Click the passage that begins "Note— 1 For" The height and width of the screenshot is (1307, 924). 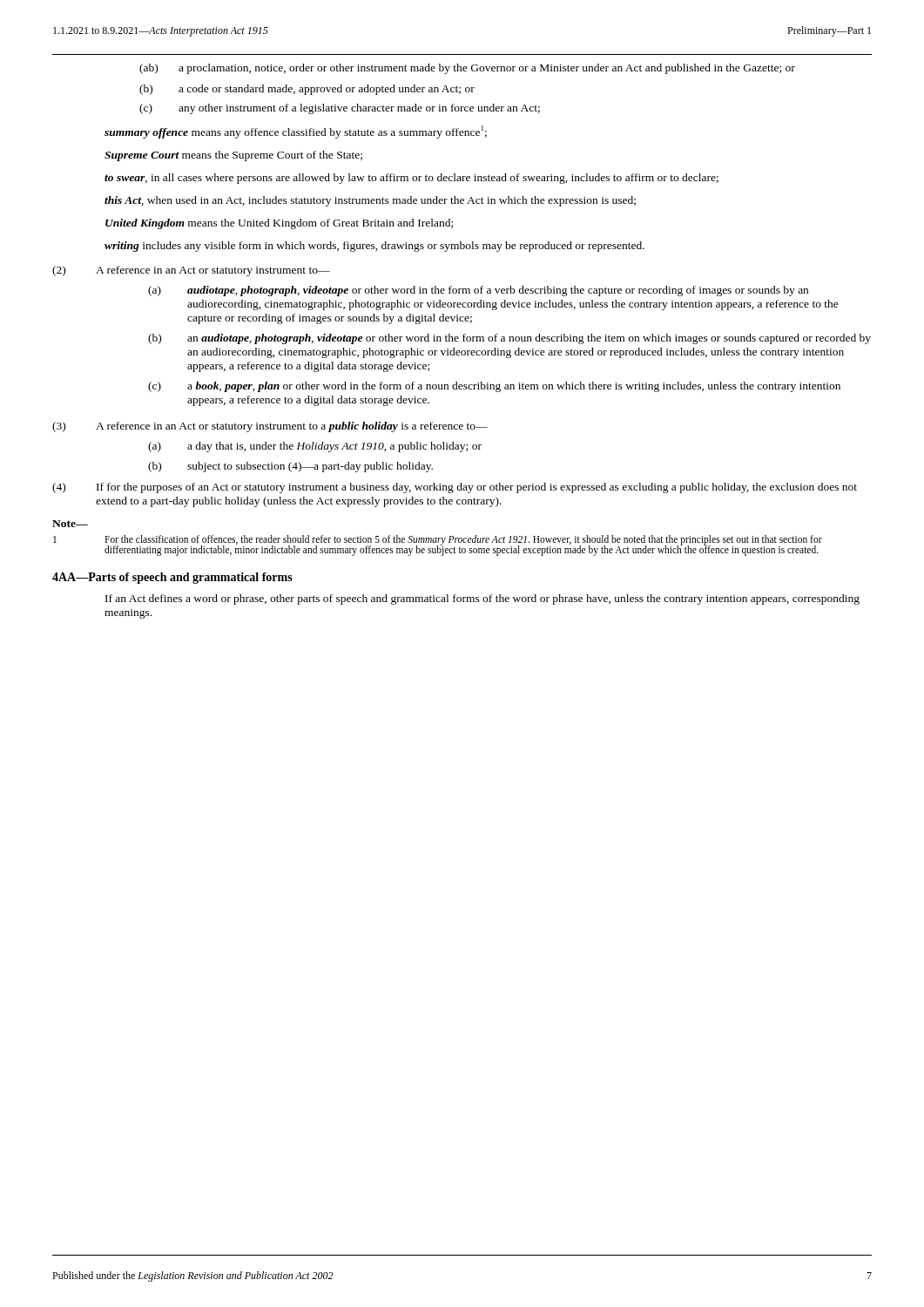[x=462, y=535]
